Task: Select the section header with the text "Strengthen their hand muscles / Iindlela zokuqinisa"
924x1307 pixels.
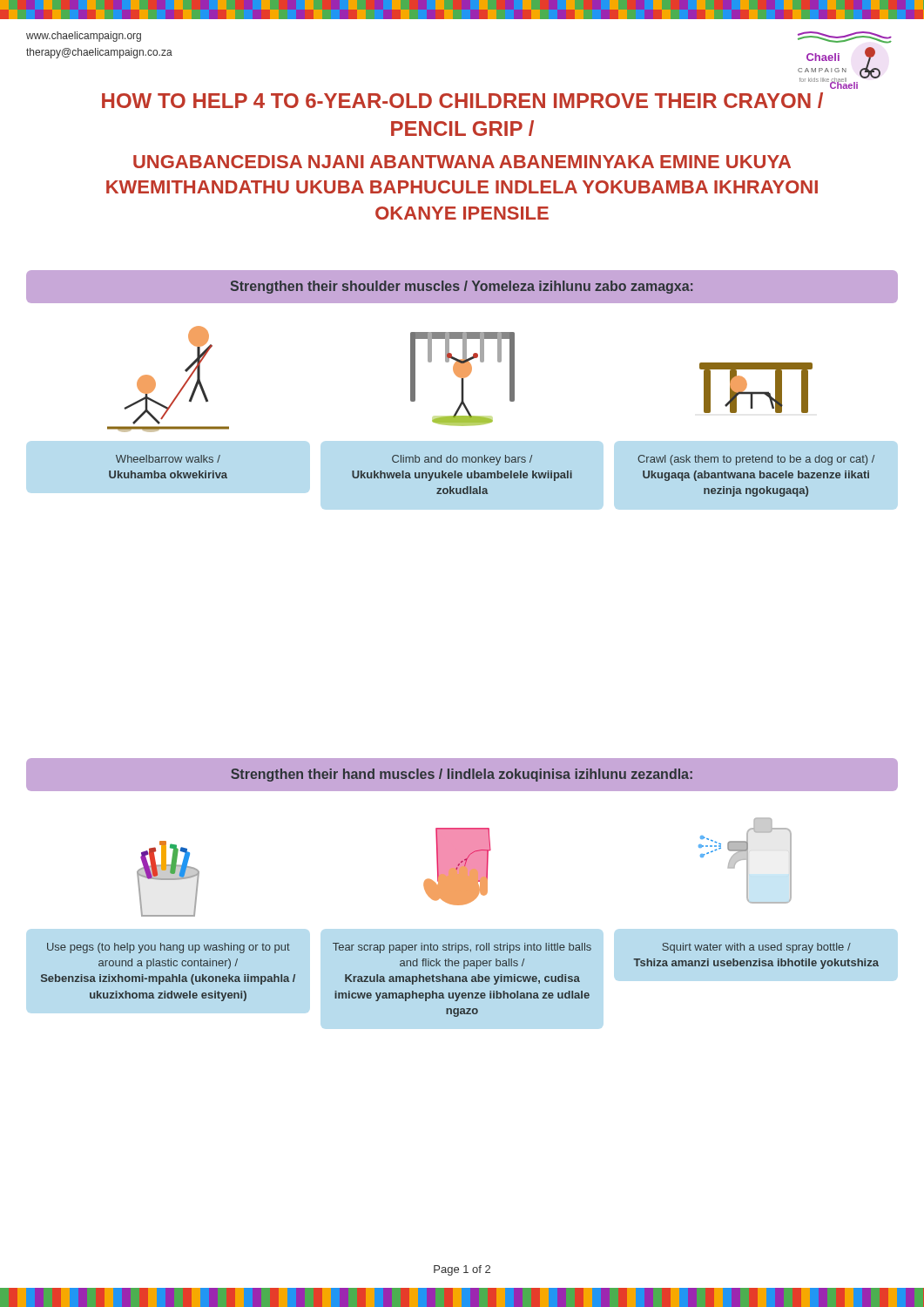Action: (x=462, y=774)
